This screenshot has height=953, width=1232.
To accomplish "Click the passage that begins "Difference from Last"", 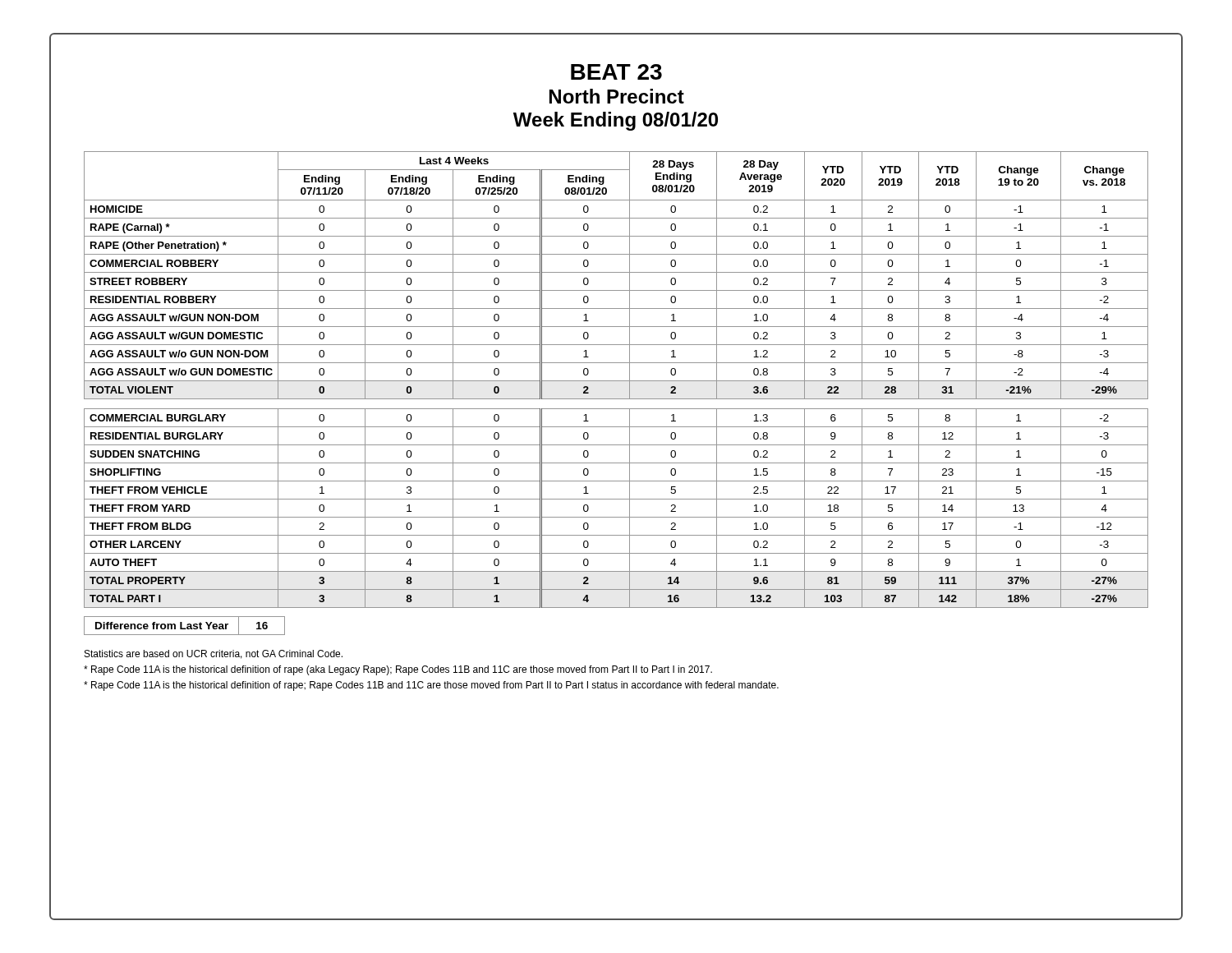I will tap(185, 626).
